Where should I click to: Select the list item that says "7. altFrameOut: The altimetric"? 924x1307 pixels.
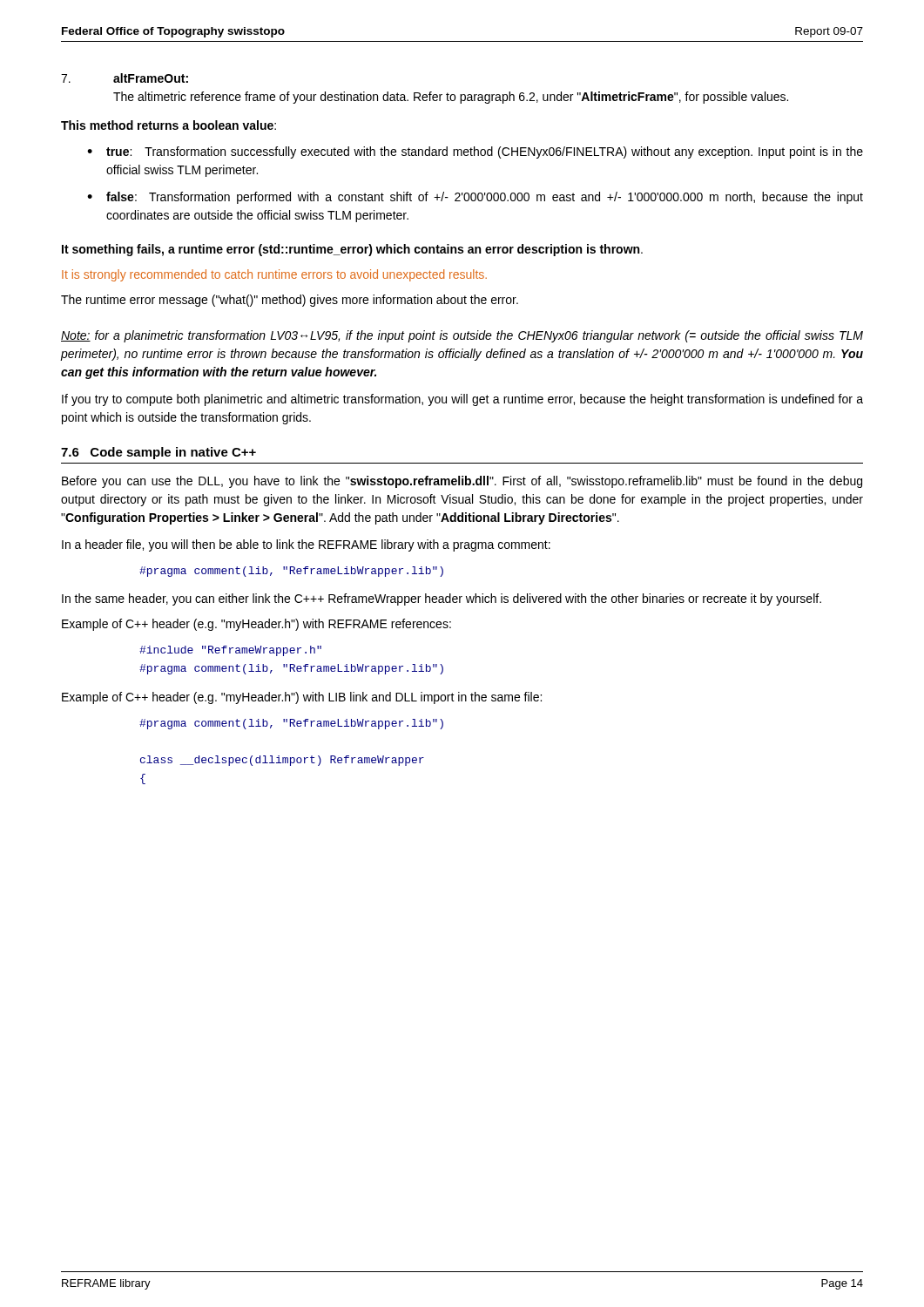(x=462, y=88)
